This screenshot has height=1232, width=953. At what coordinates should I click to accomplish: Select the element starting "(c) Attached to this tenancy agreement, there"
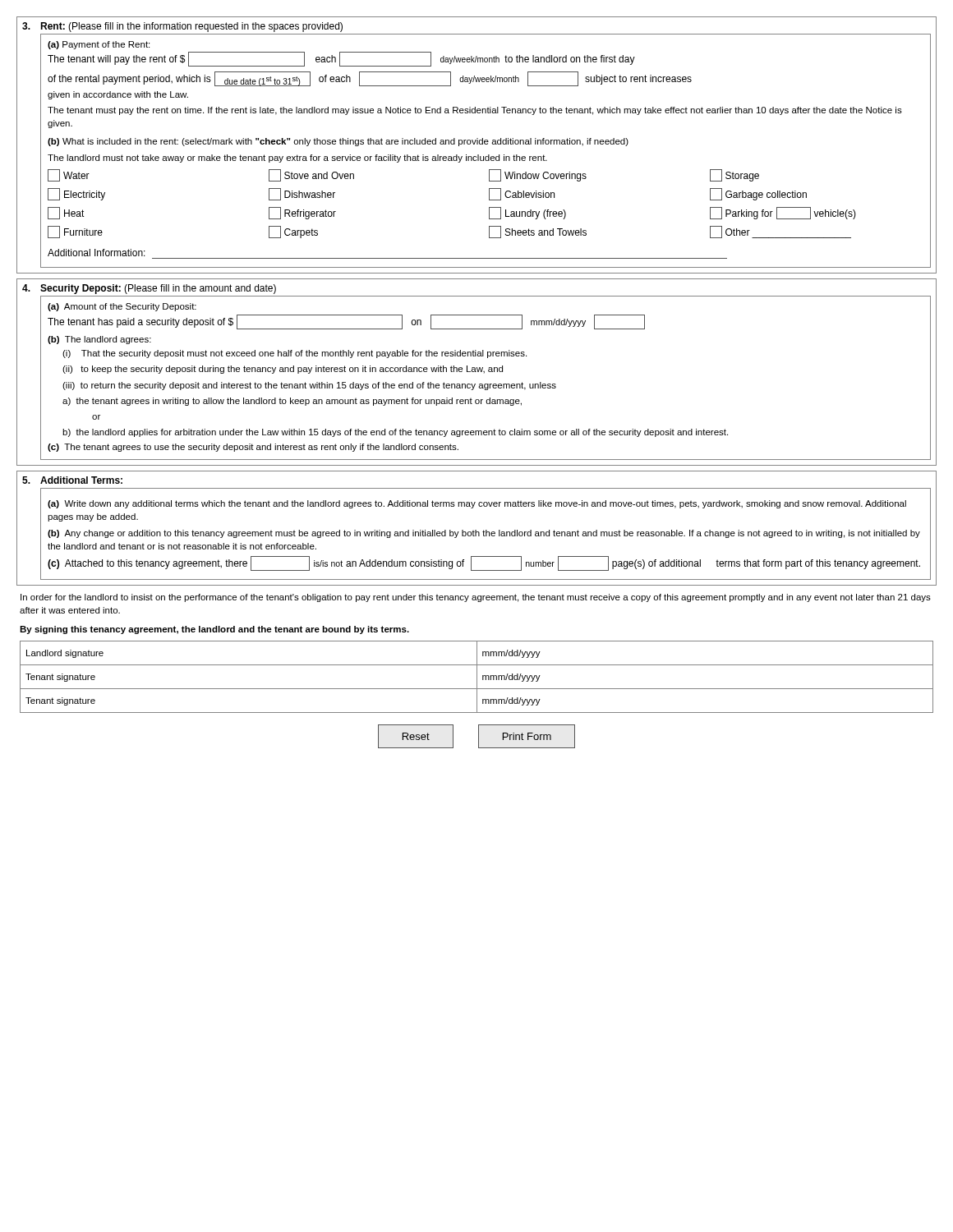point(484,564)
